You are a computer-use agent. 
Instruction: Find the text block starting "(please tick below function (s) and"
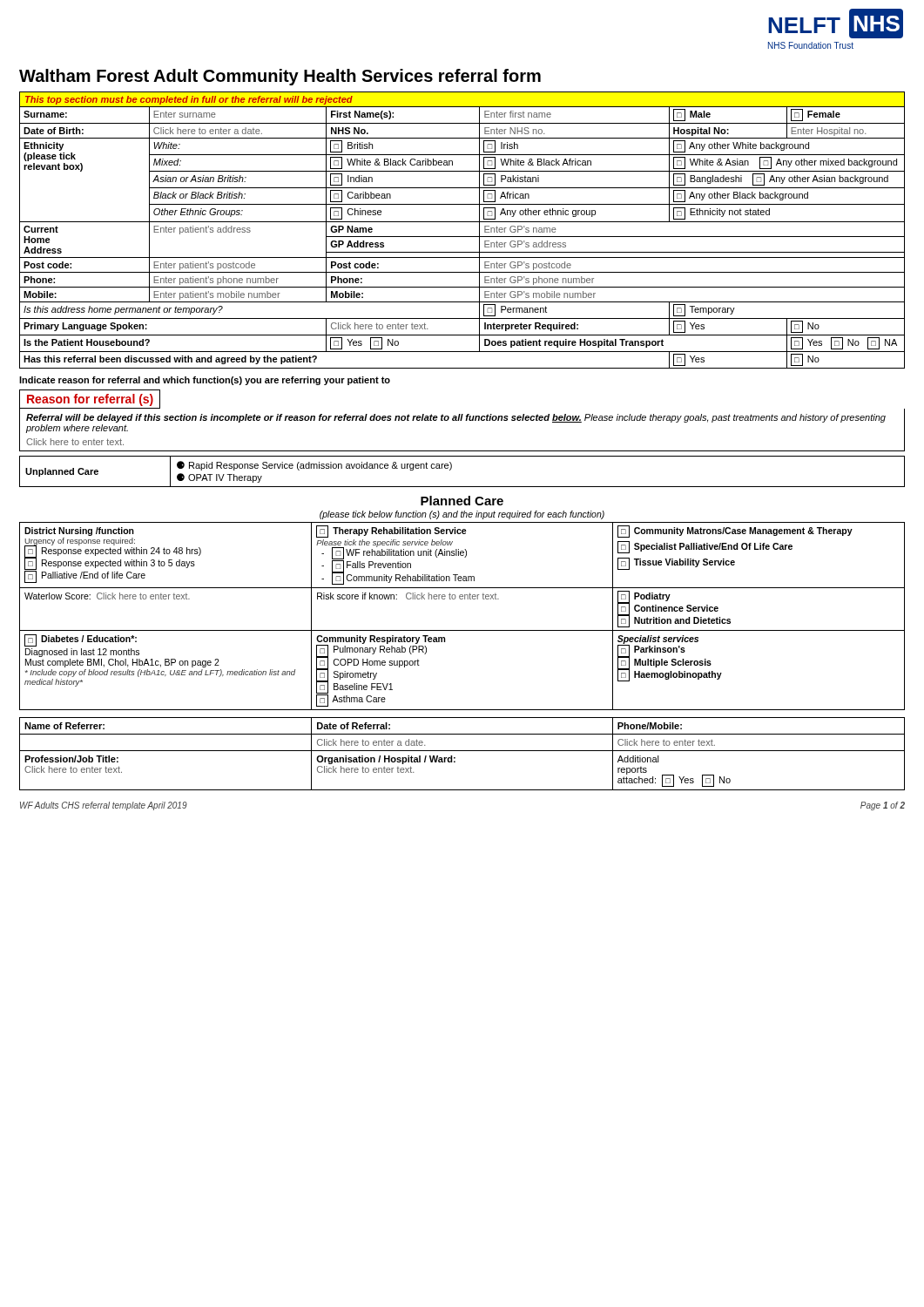pos(462,514)
